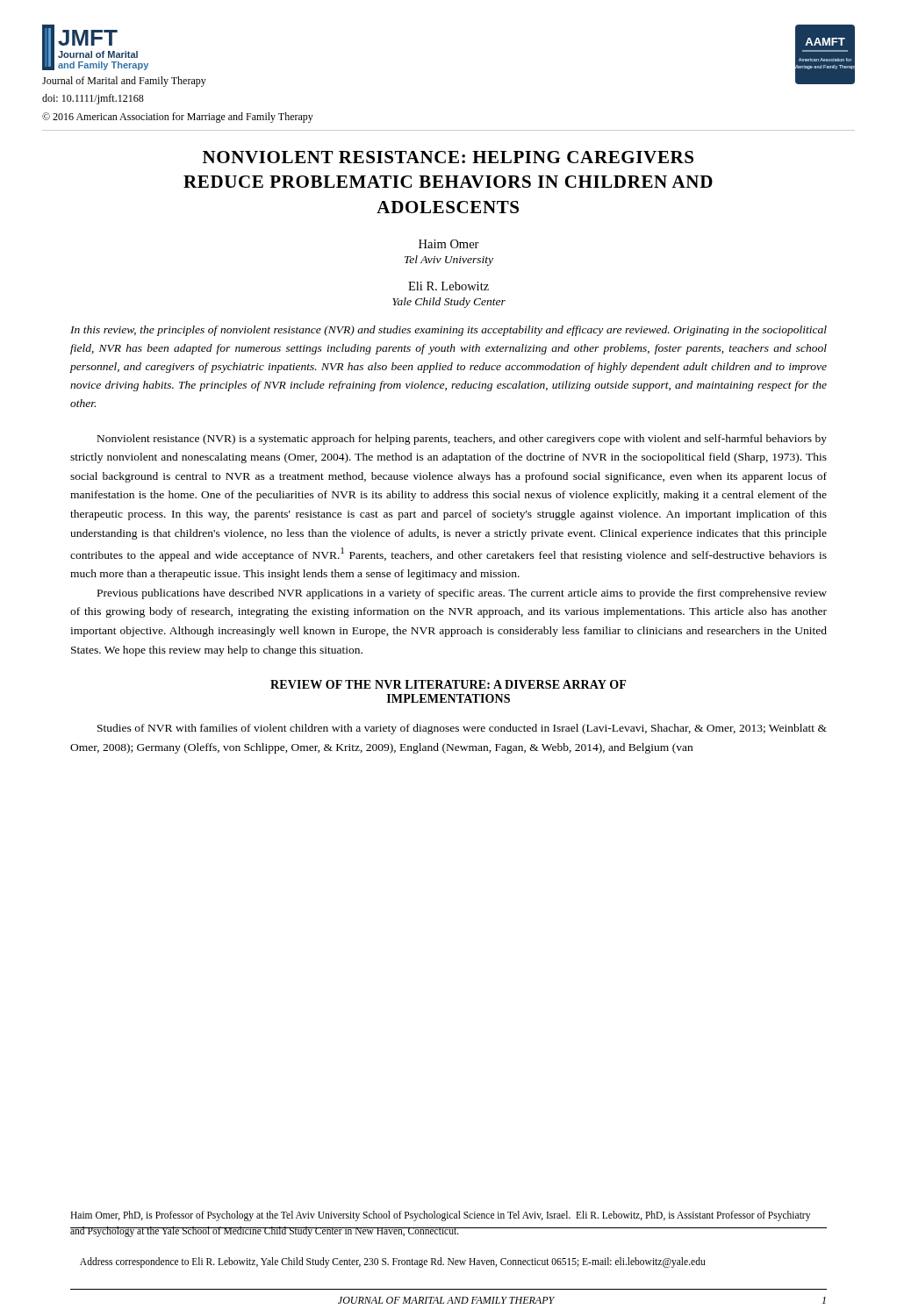The width and height of the screenshot is (897, 1316).
Task: Find the footnote
Action: [440, 1238]
